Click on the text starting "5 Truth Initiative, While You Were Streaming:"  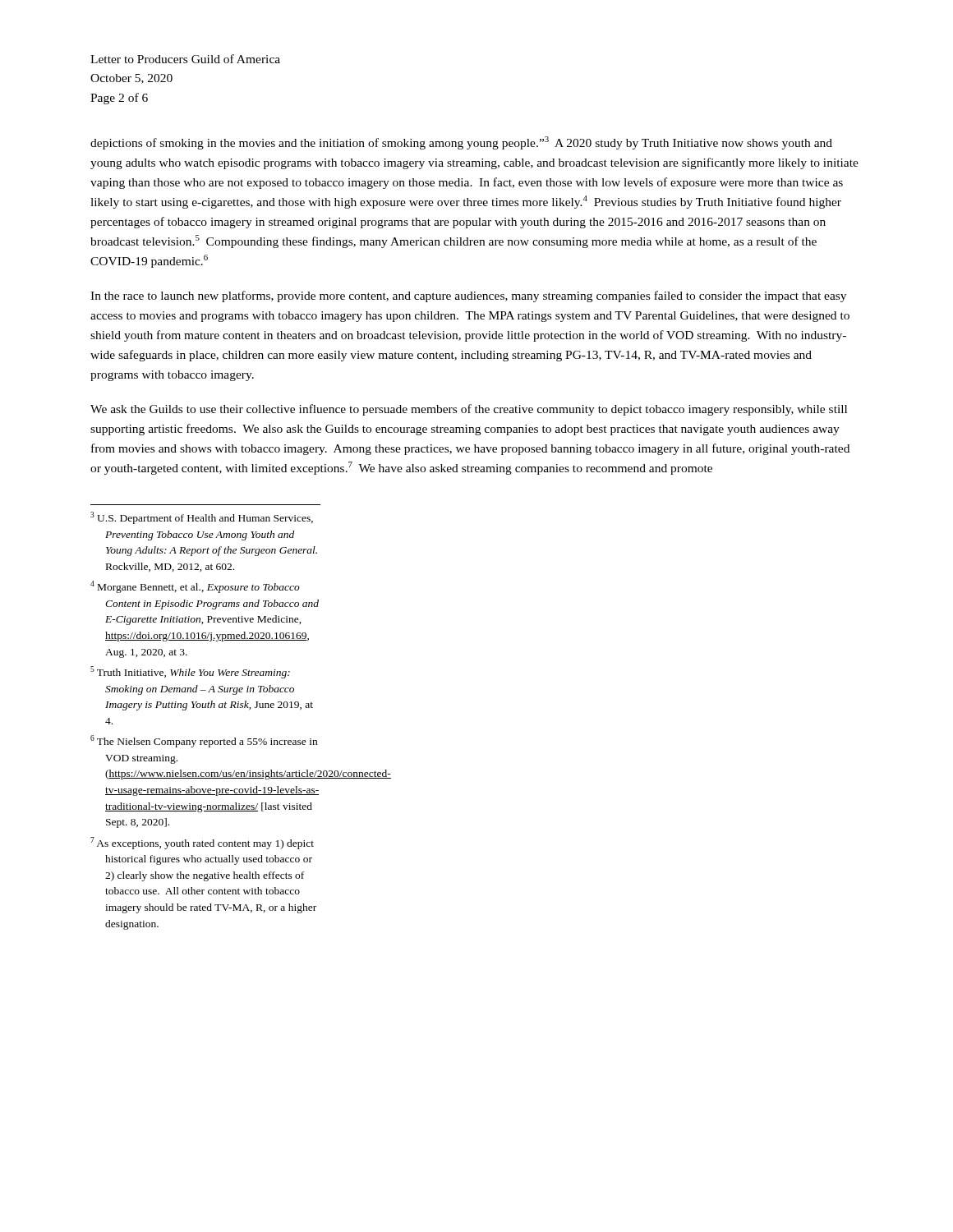point(202,696)
